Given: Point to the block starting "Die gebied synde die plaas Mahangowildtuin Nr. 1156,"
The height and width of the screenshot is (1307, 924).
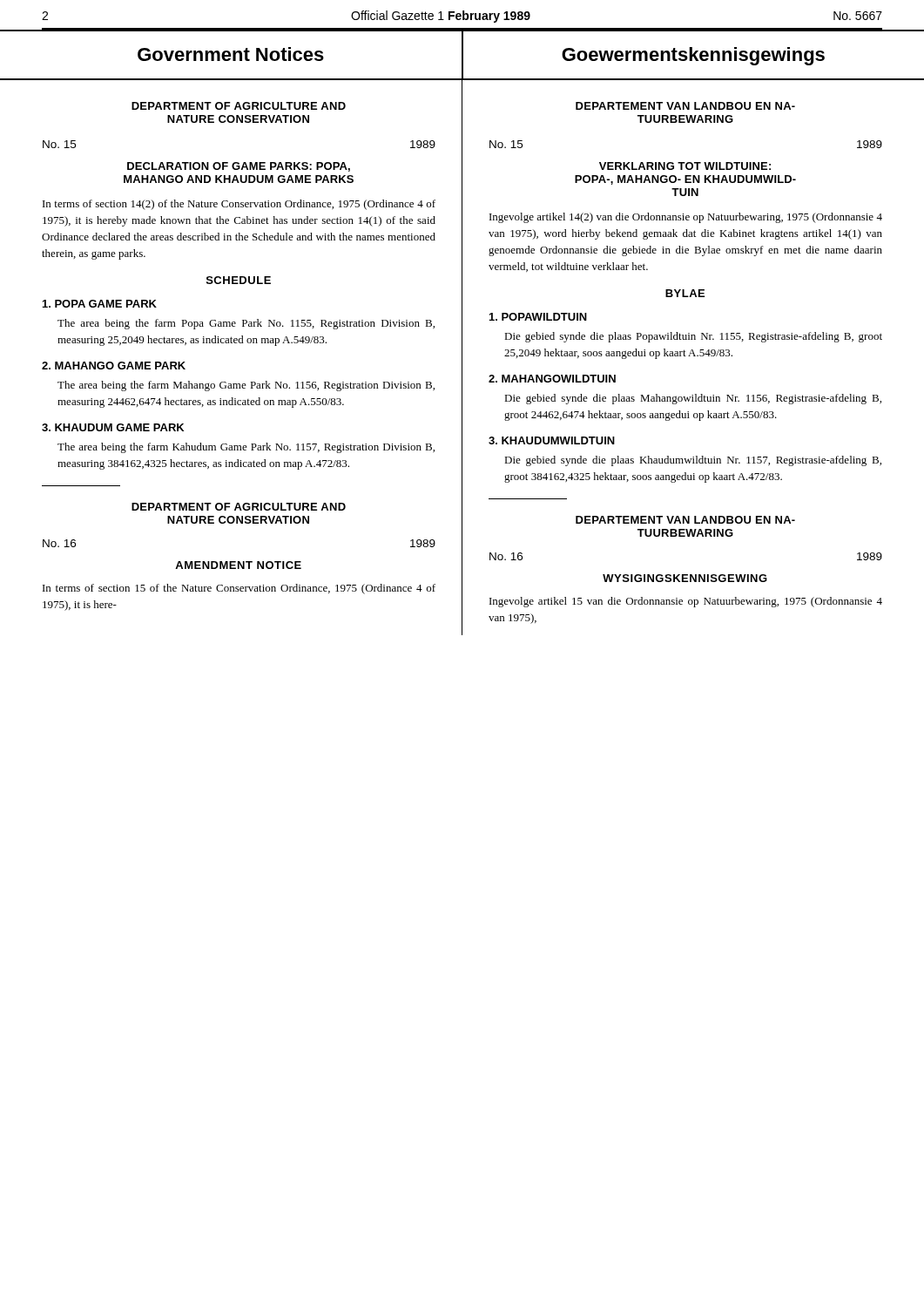Looking at the screenshot, I should 693,406.
